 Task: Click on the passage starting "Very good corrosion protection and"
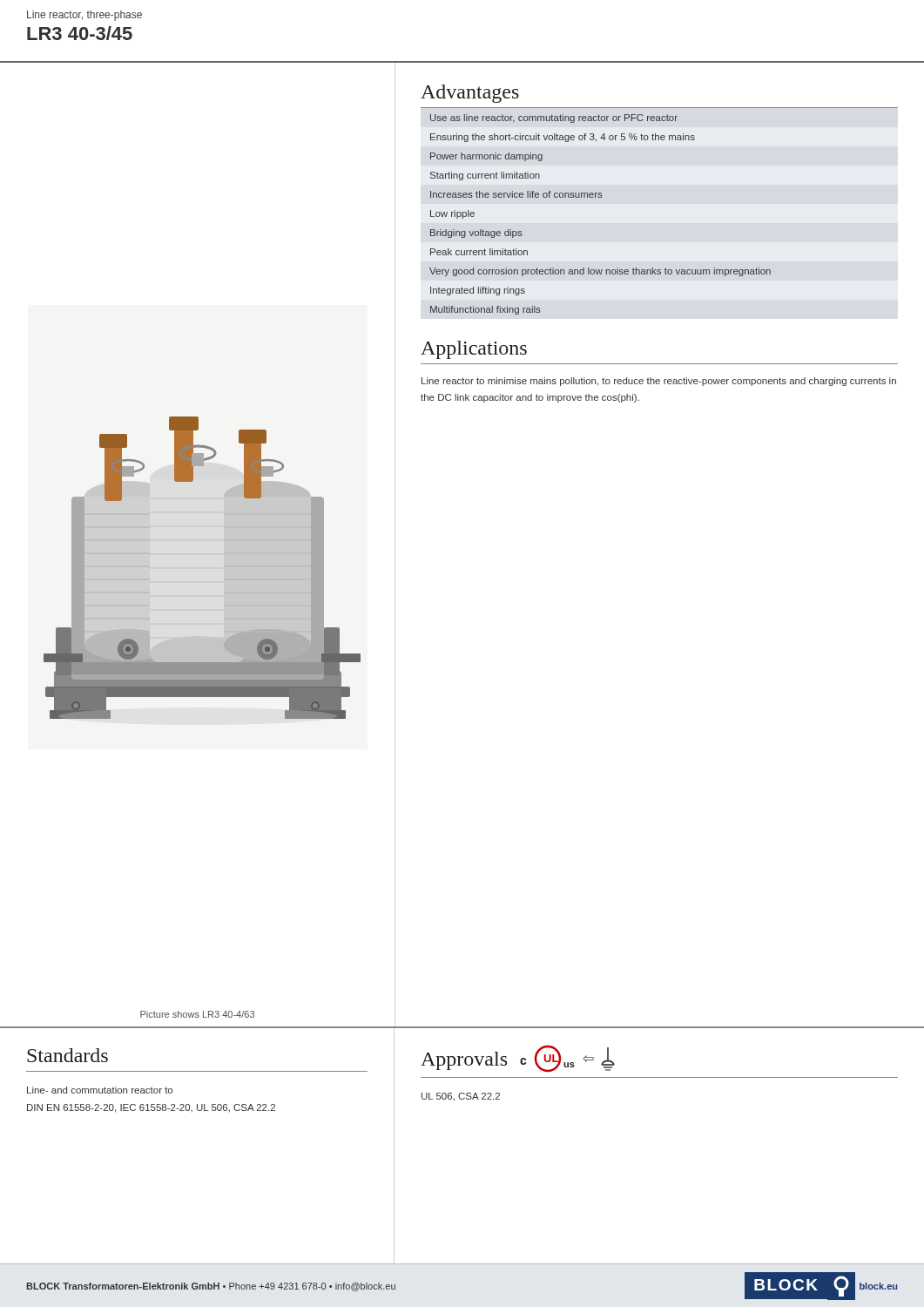[x=600, y=271]
